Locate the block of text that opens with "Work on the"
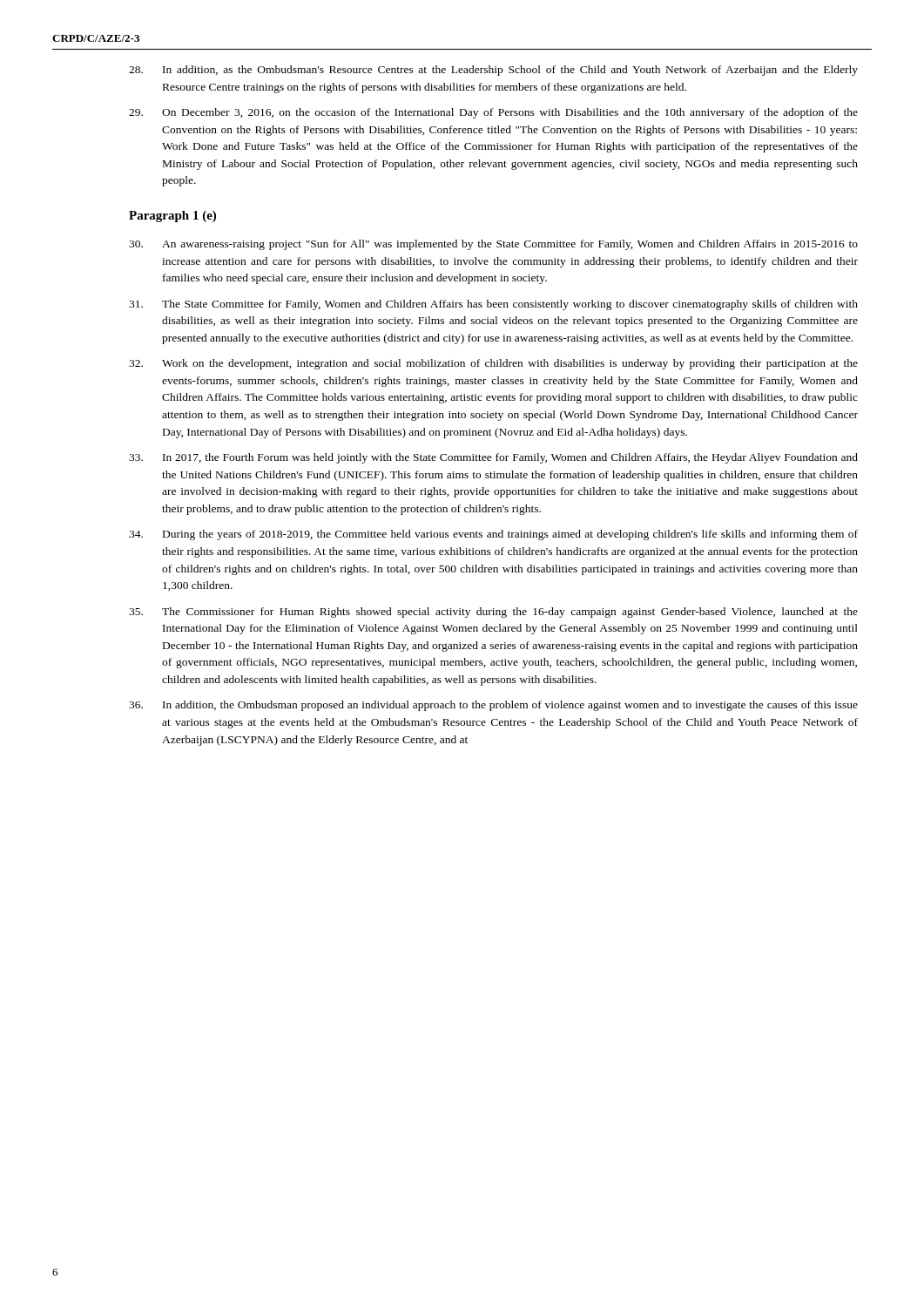This screenshot has width=924, height=1307. pyautogui.click(x=493, y=398)
